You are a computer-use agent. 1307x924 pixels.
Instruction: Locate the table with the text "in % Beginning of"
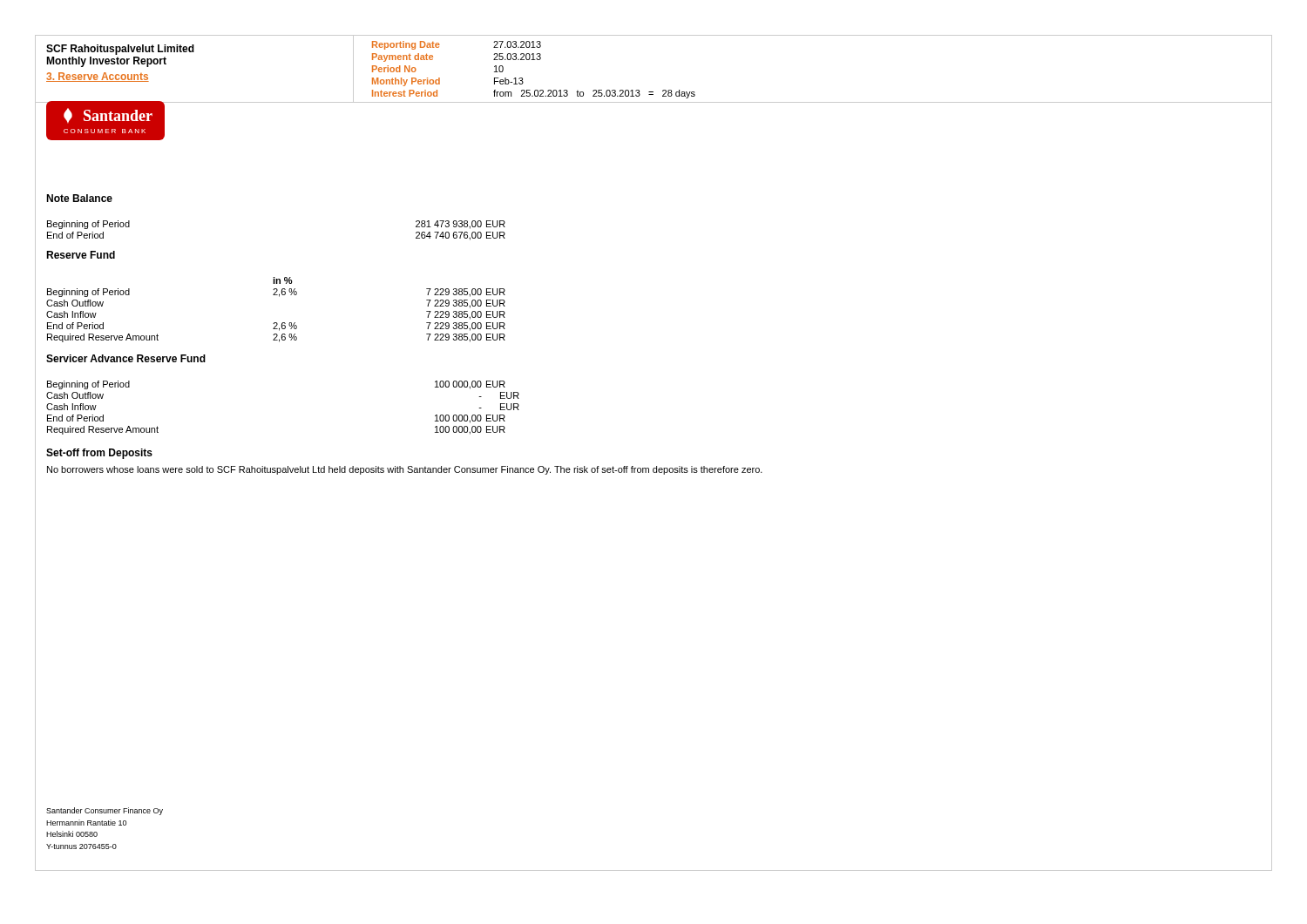coord(652,309)
